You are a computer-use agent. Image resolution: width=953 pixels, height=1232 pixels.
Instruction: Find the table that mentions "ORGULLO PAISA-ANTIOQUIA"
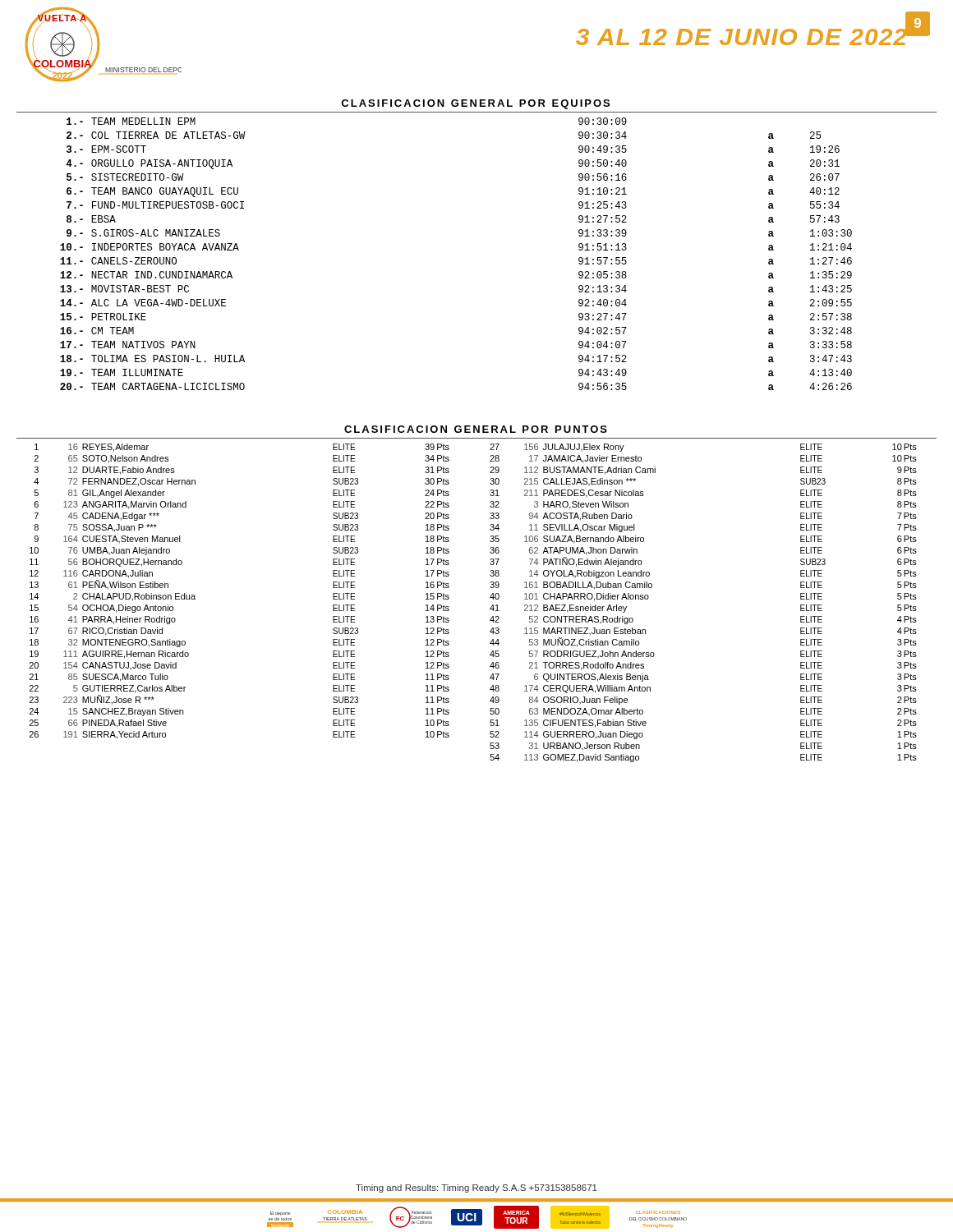point(476,255)
